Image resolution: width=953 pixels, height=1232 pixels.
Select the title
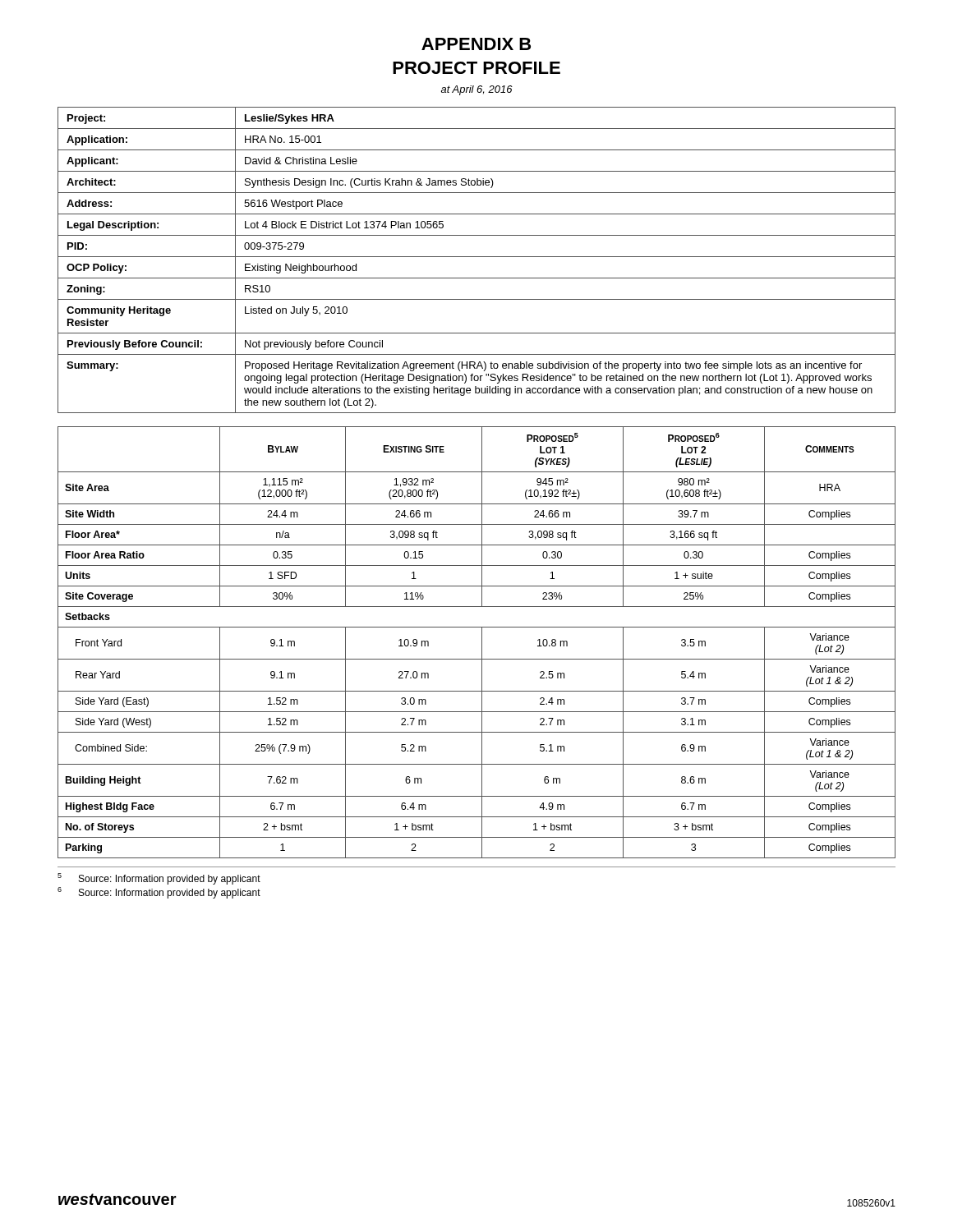click(476, 56)
